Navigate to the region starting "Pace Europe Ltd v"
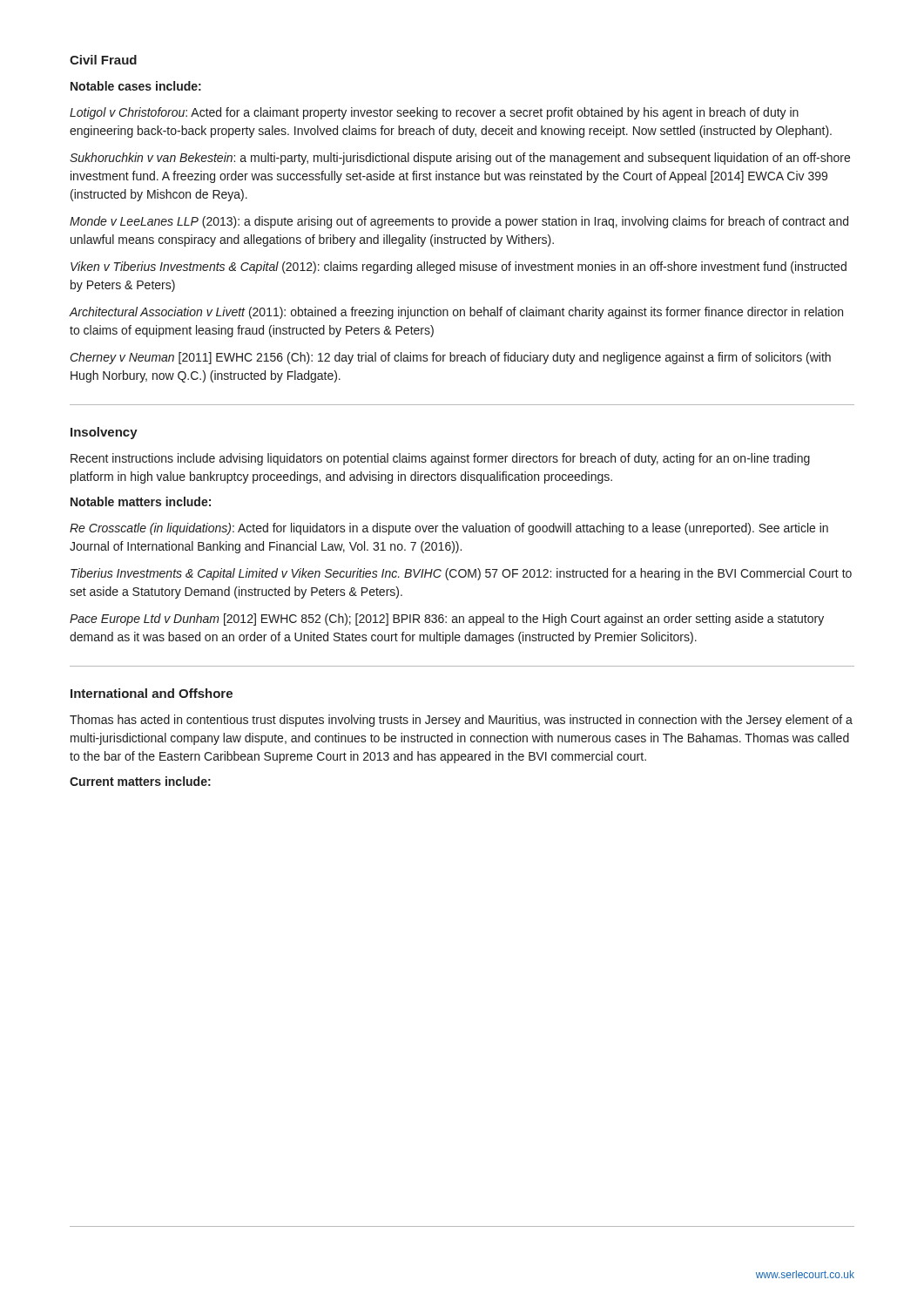Screen dimensions: 1307x924 click(x=447, y=628)
